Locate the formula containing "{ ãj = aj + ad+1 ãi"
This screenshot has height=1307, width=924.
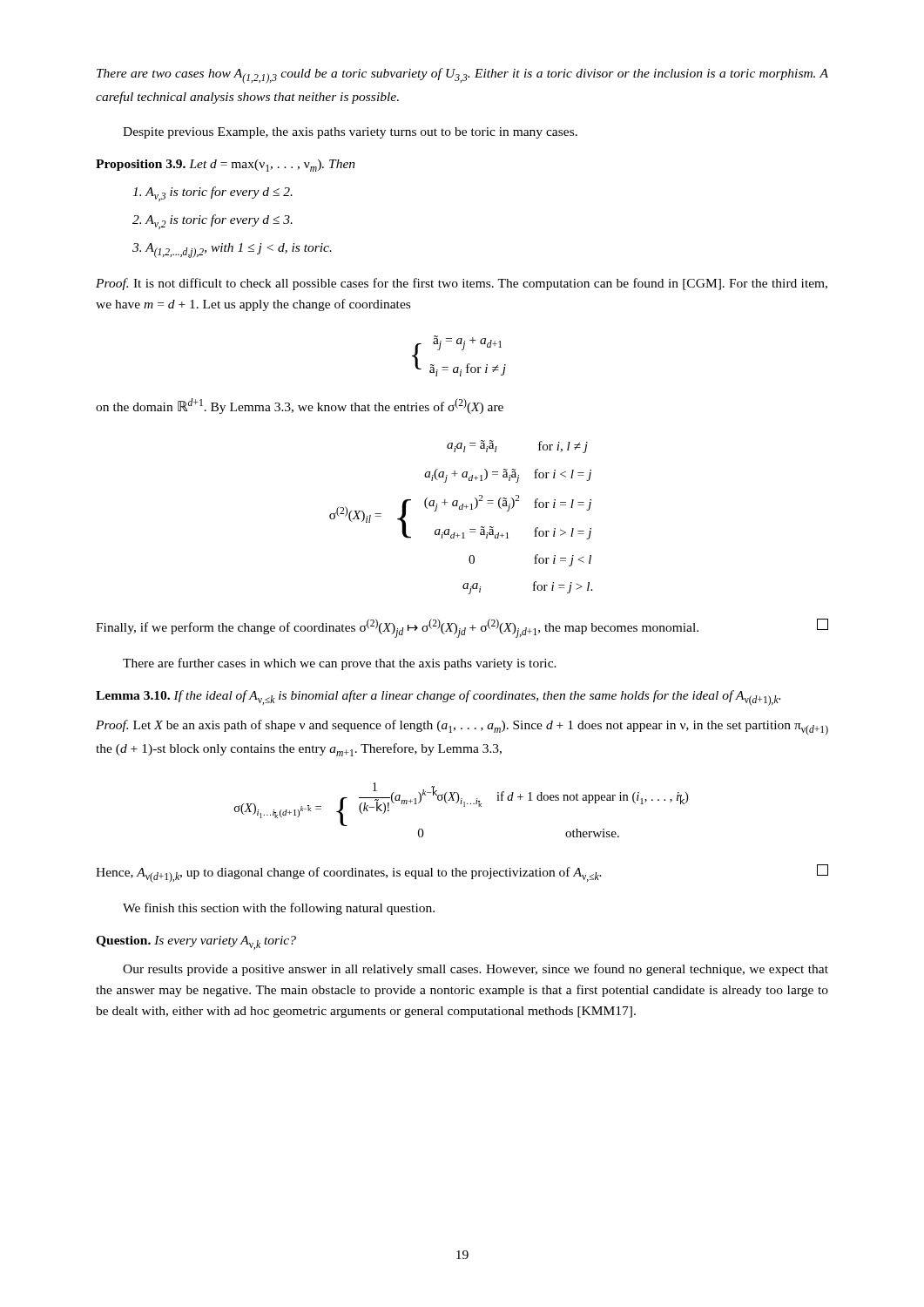pyautogui.click(x=462, y=355)
